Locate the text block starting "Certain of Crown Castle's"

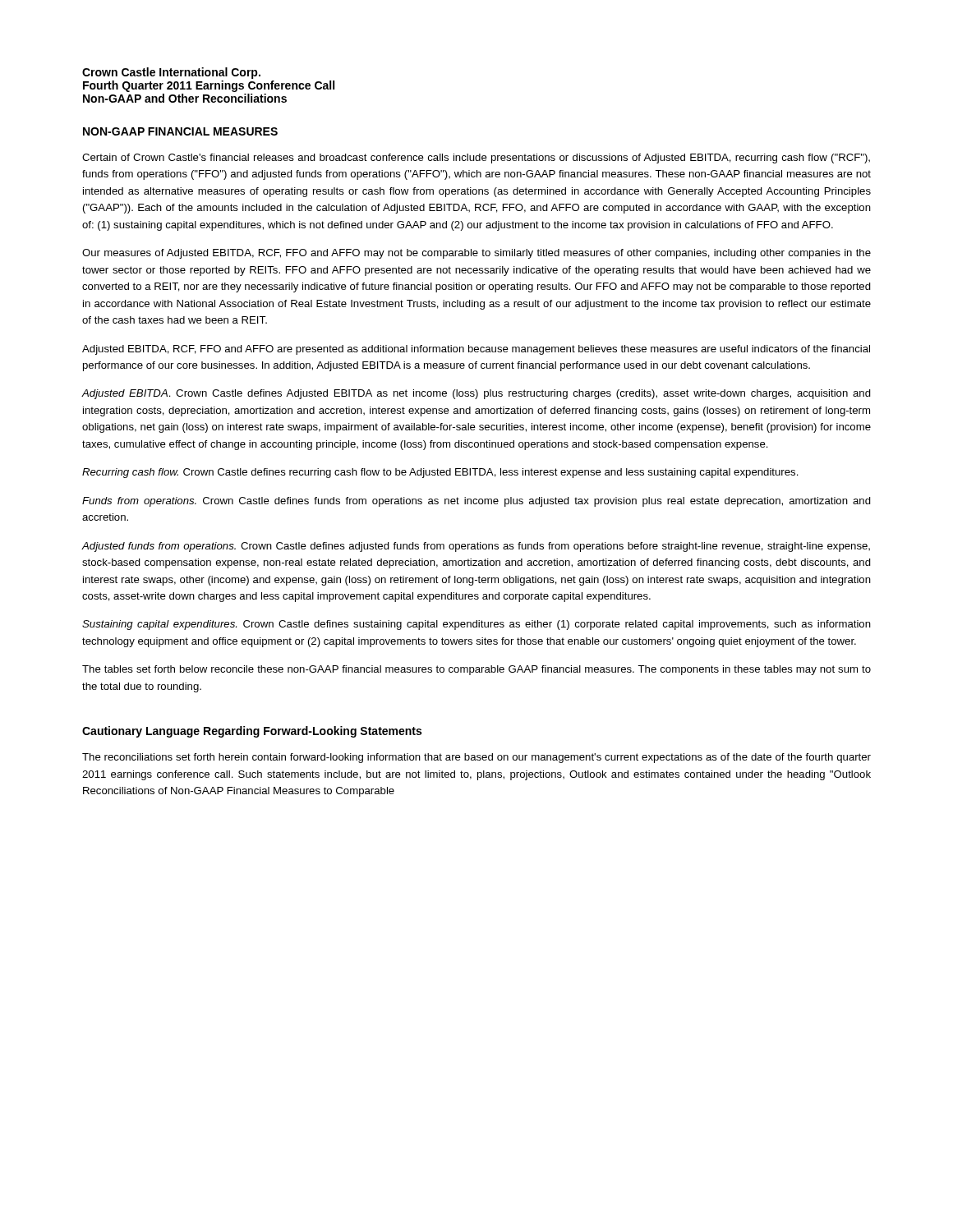[476, 191]
